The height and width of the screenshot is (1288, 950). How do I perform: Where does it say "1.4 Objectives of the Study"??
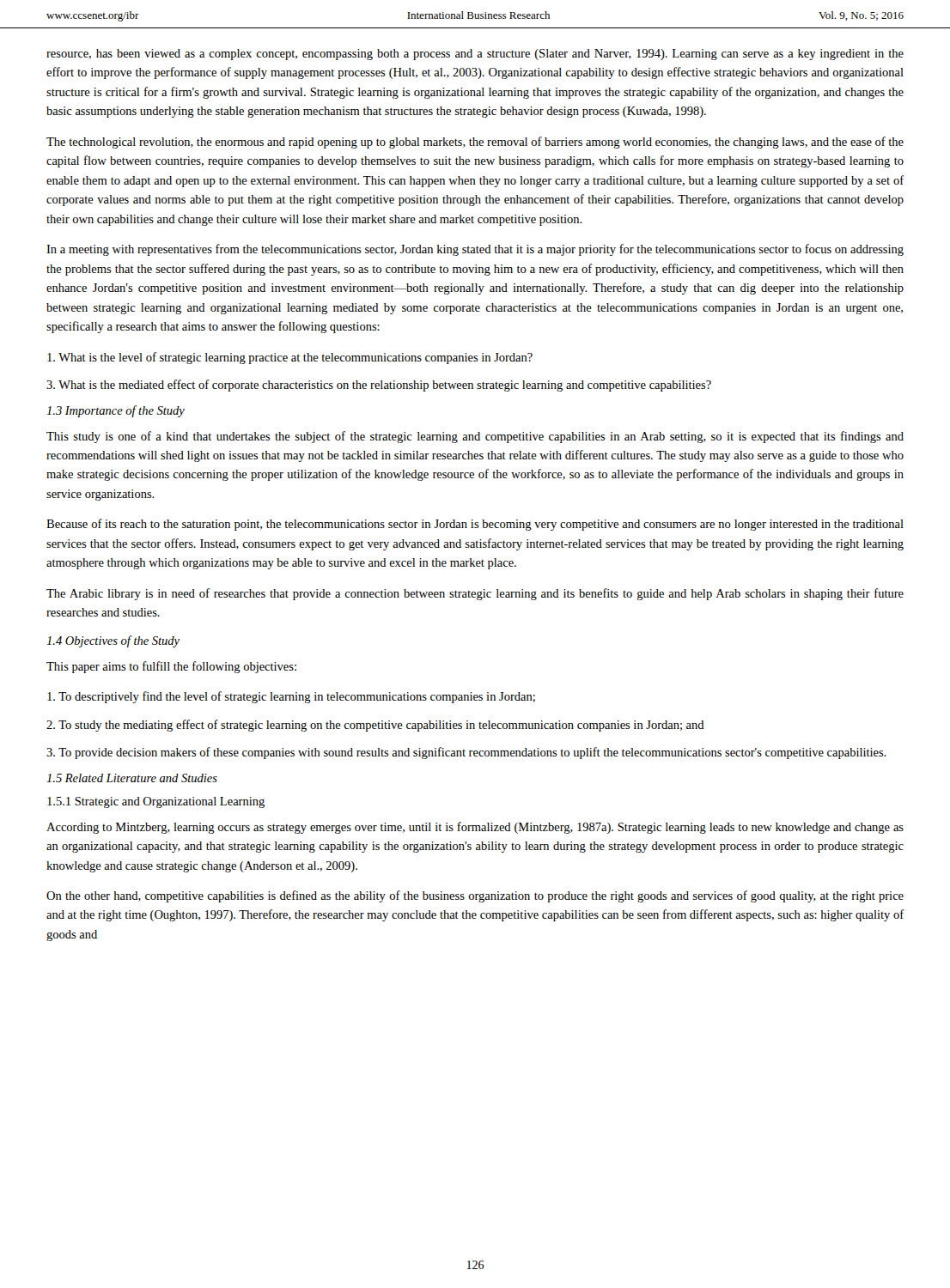(113, 640)
